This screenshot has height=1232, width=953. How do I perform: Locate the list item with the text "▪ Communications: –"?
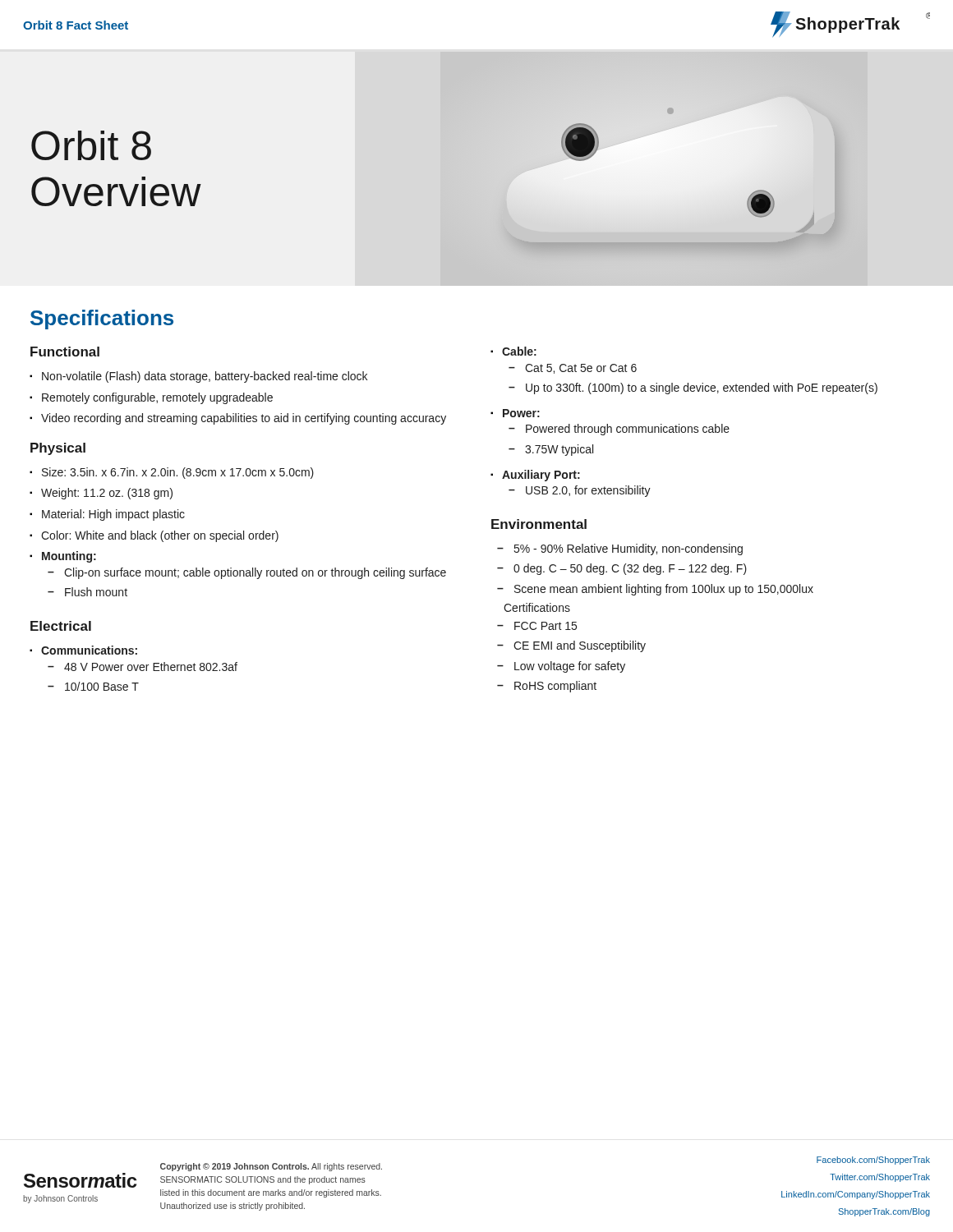246,671
